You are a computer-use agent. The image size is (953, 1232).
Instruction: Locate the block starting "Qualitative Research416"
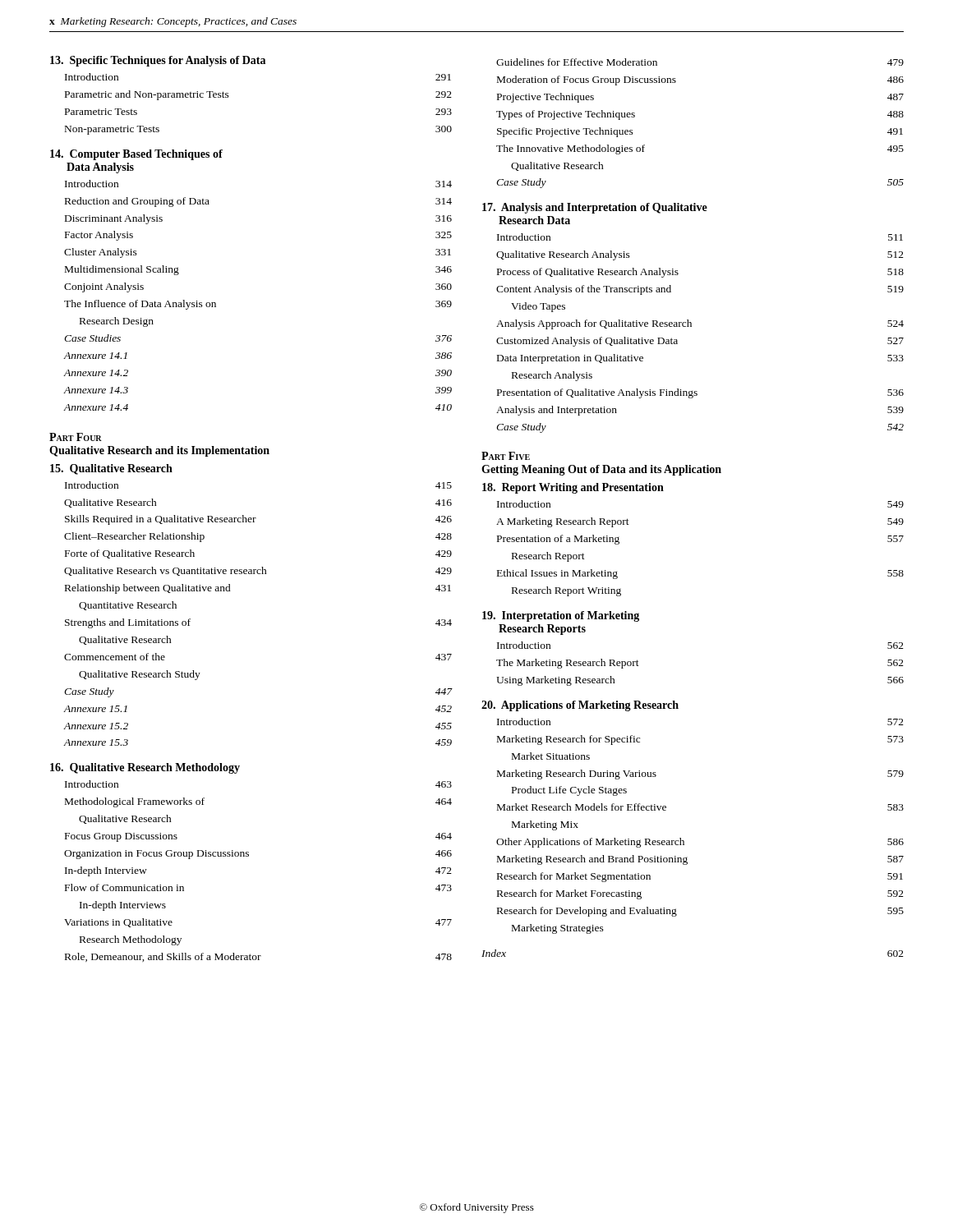pyautogui.click(x=105, y=503)
